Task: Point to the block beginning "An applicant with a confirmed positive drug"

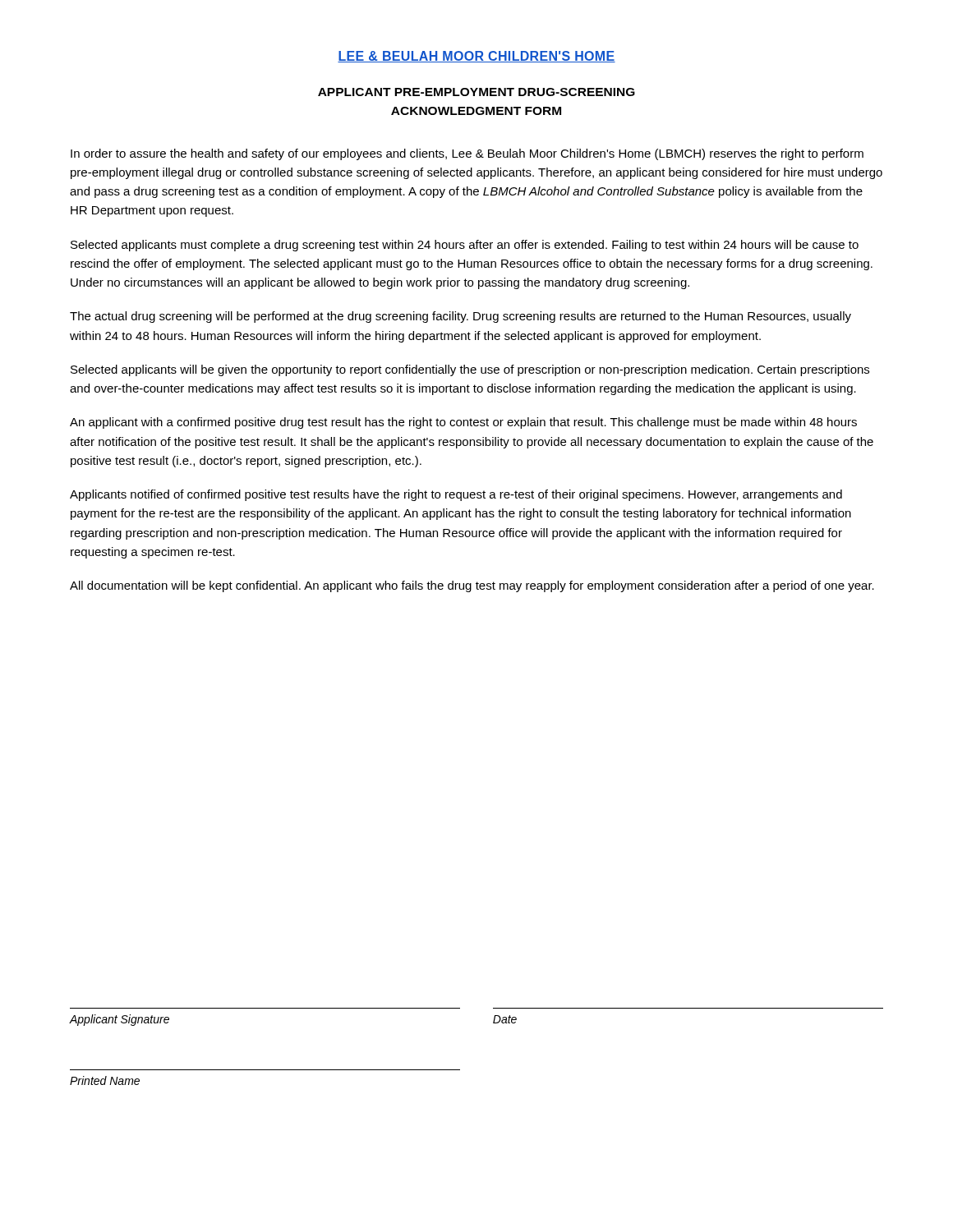Action: 472,441
